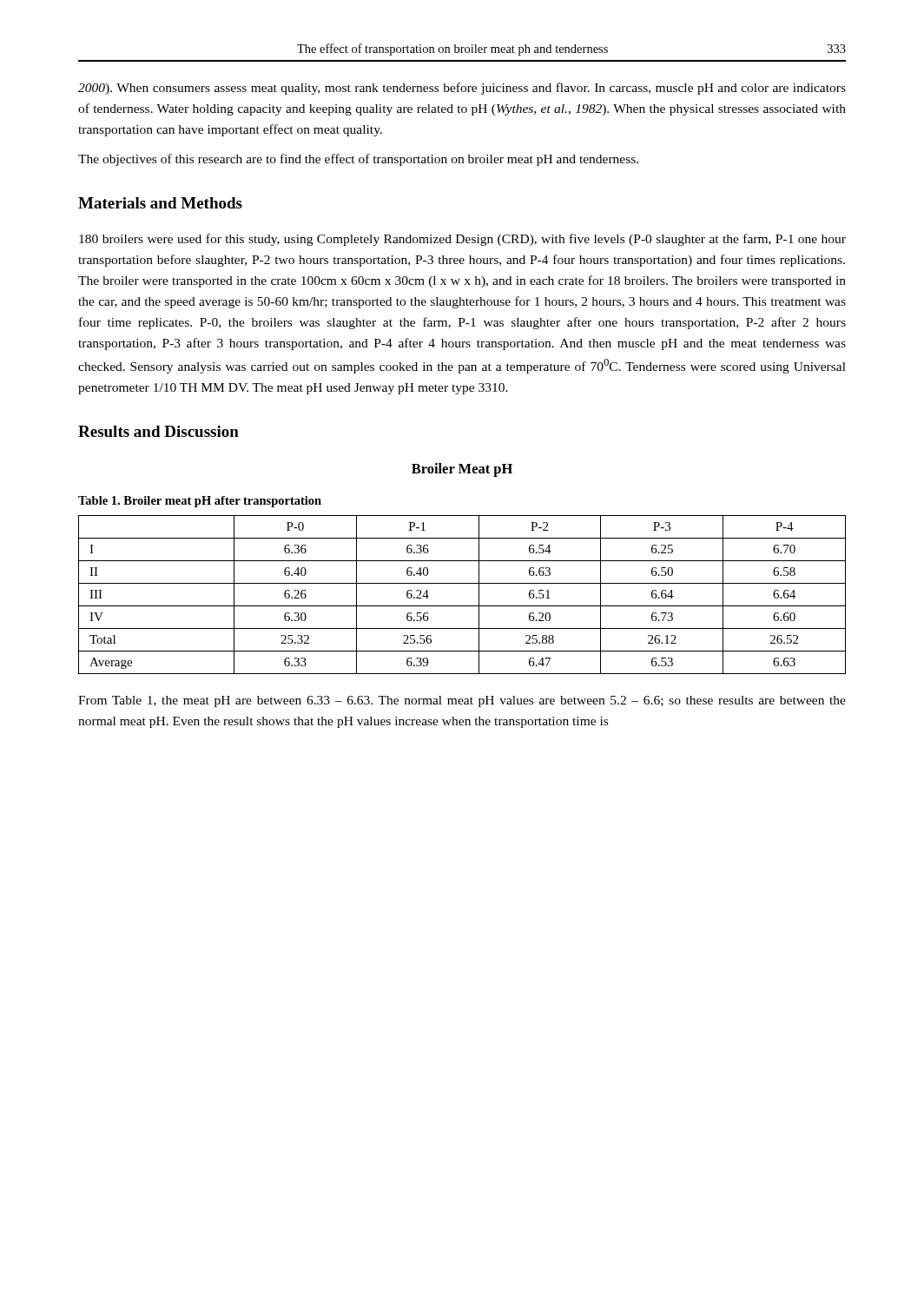Point to the text block starting "Table 1. Broiler meat pH after transportation"

pos(200,501)
